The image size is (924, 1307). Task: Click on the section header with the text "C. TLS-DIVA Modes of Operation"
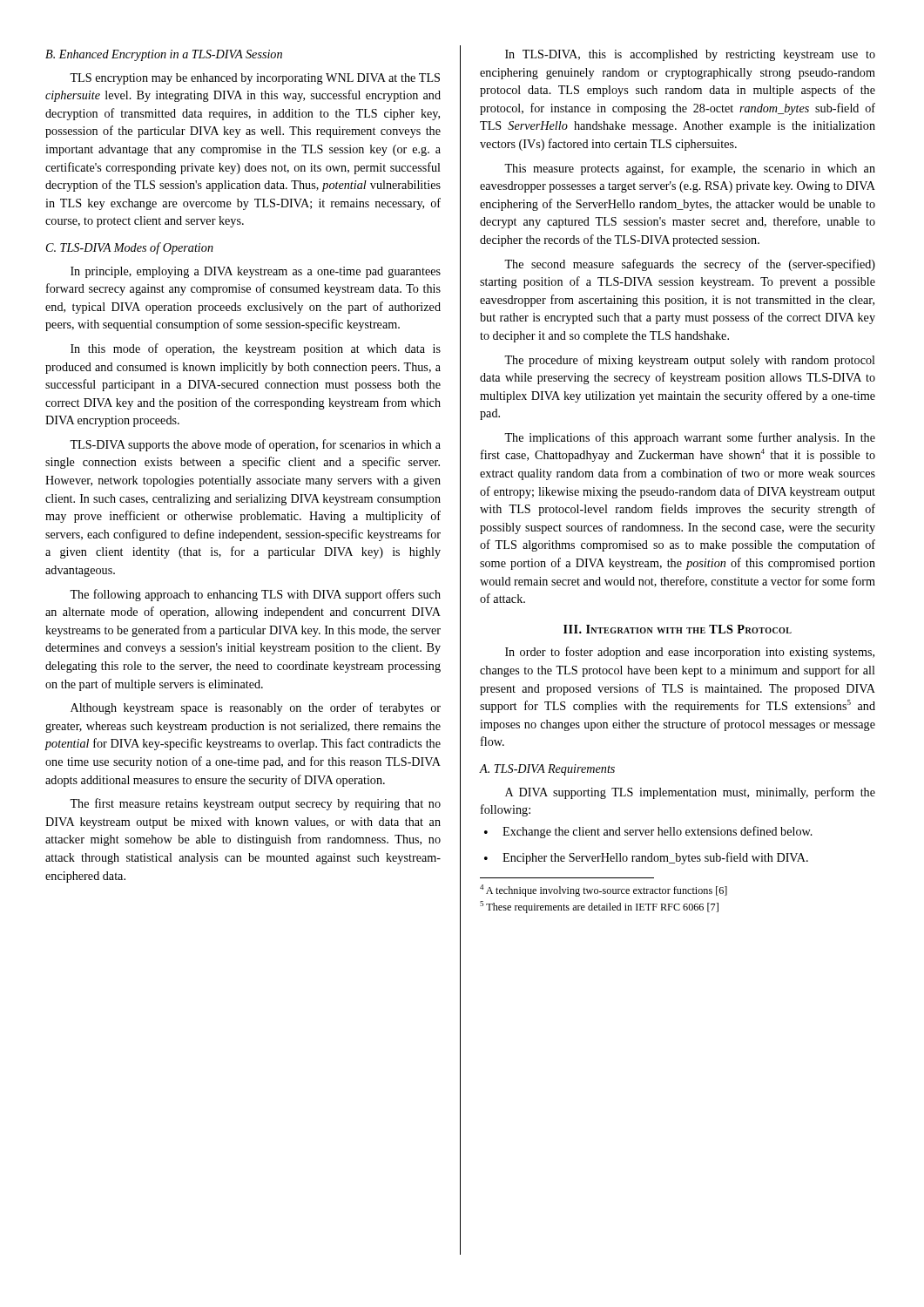[x=129, y=247]
